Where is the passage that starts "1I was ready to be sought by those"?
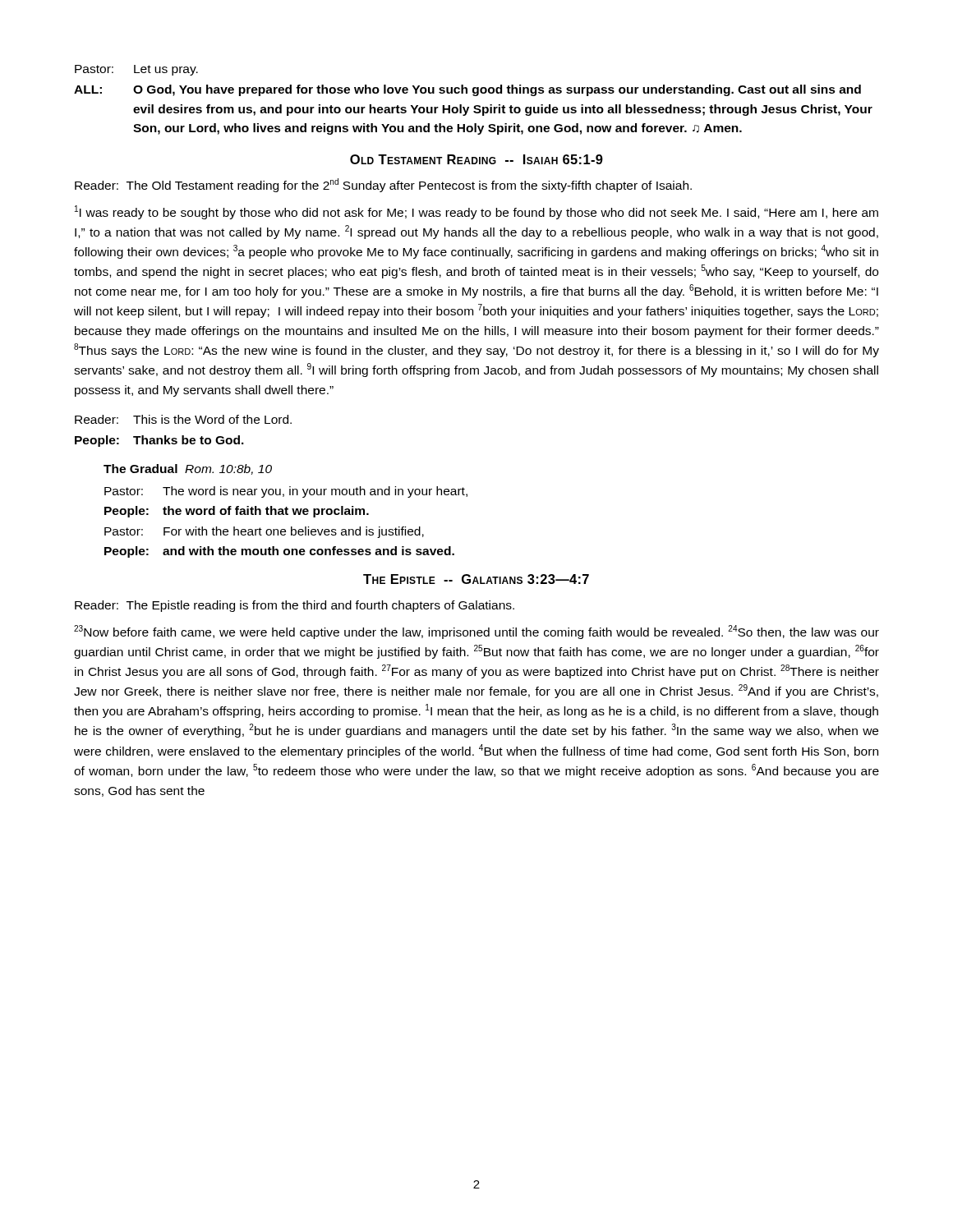This screenshot has width=953, height=1232. point(476,301)
